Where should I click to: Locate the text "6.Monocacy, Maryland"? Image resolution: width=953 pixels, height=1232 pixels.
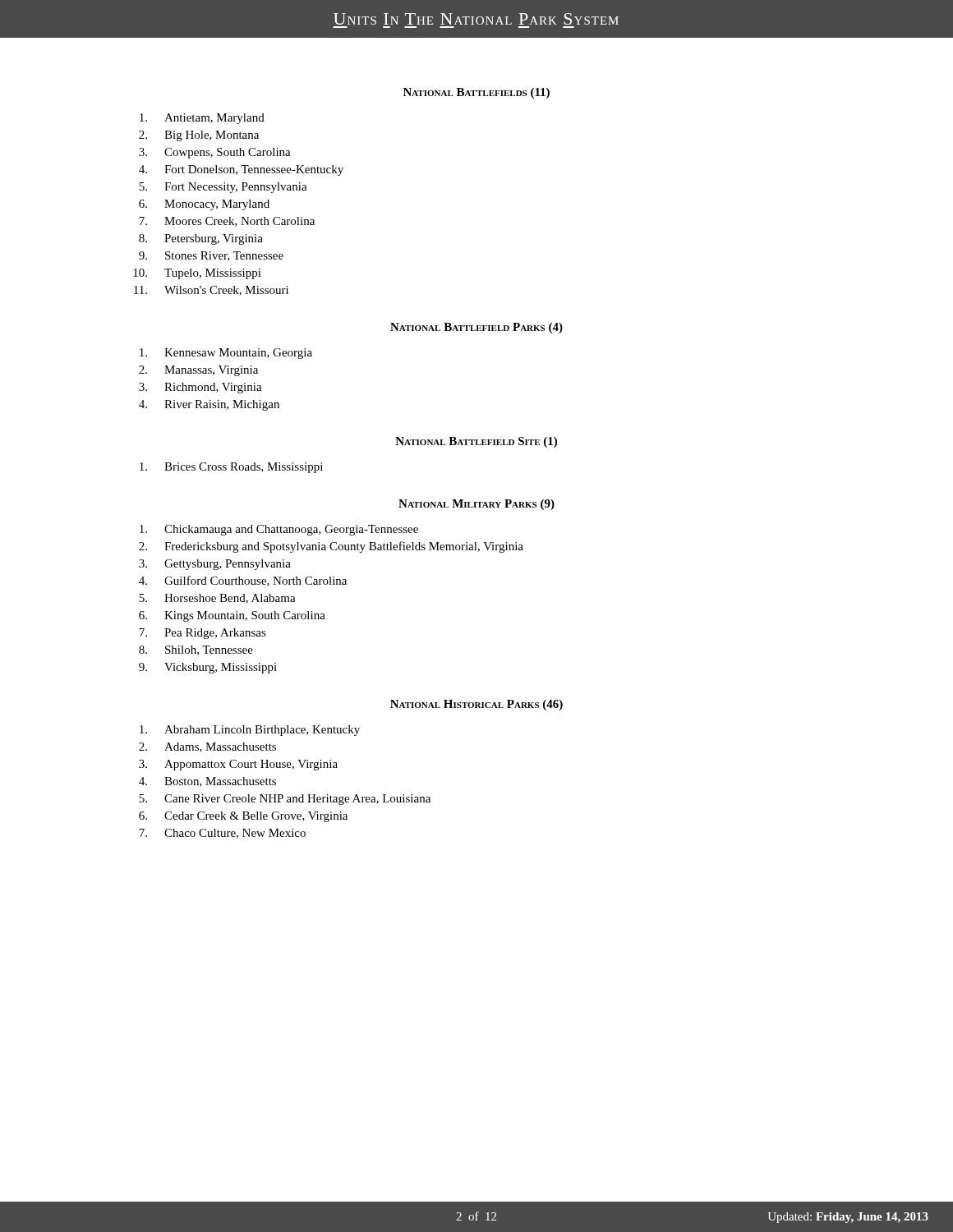204,205
